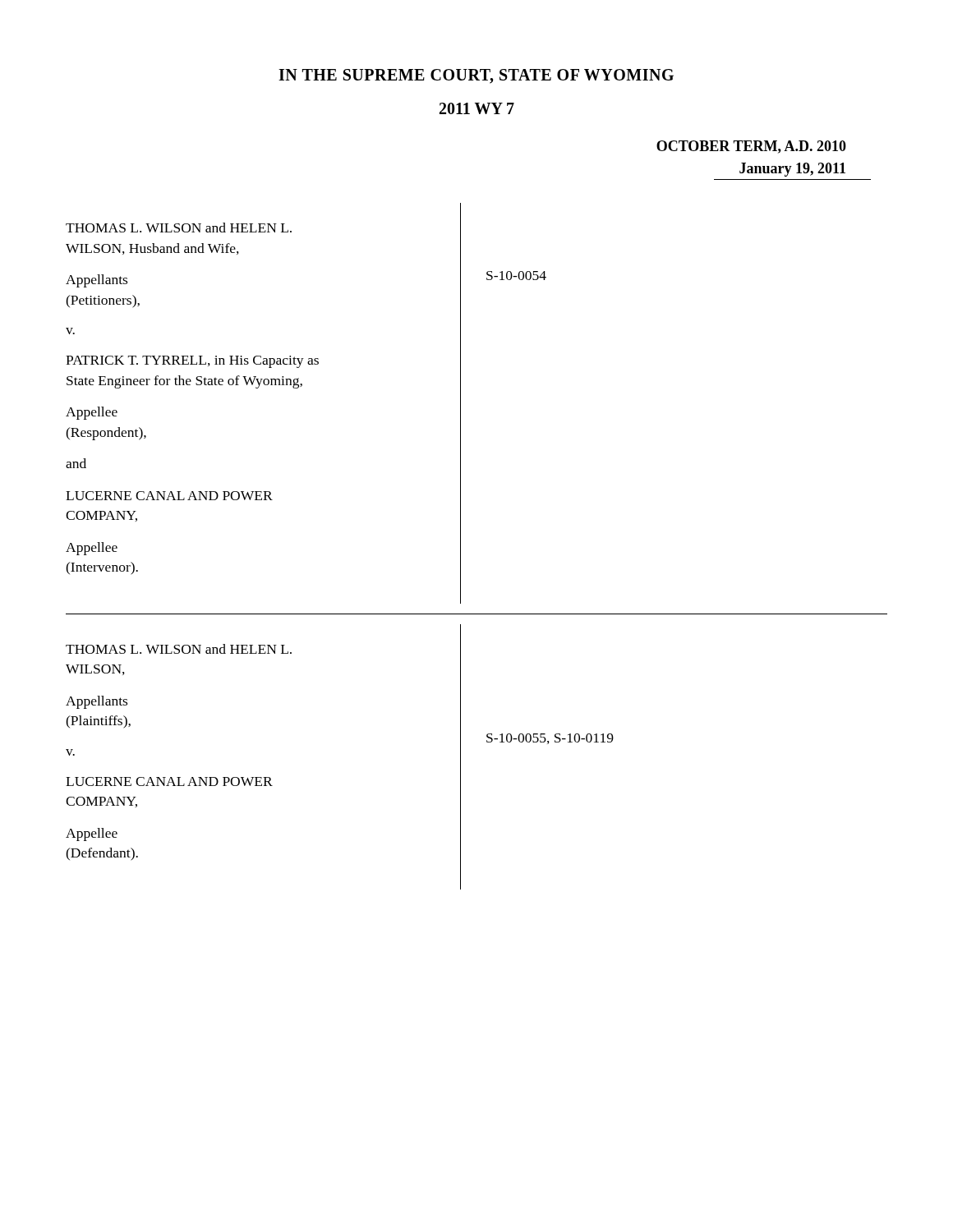Locate the text containing "S-10-0055, S-10-0119"
This screenshot has width=953, height=1232.
tap(550, 737)
